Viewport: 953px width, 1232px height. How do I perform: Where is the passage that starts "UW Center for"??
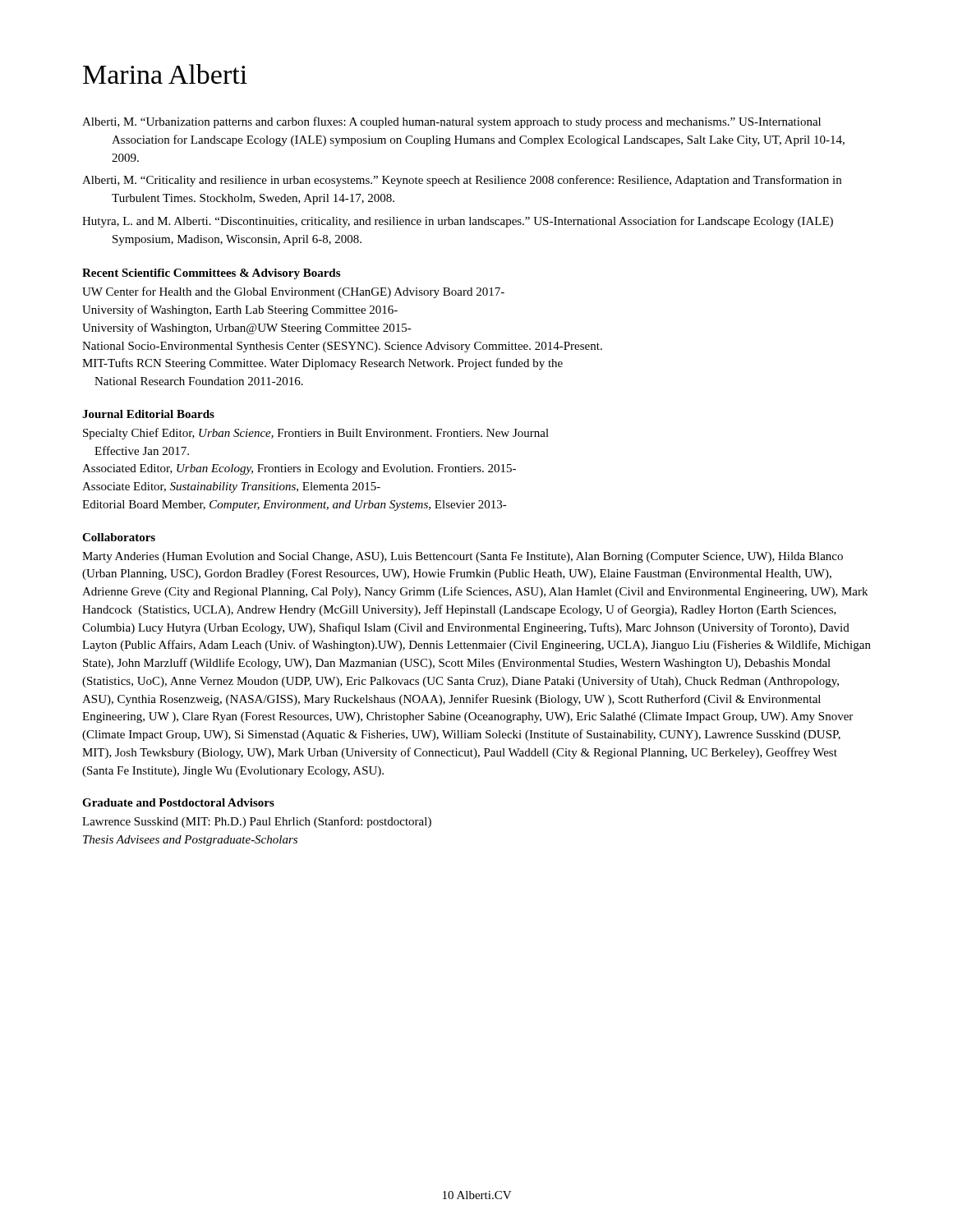(x=342, y=336)
